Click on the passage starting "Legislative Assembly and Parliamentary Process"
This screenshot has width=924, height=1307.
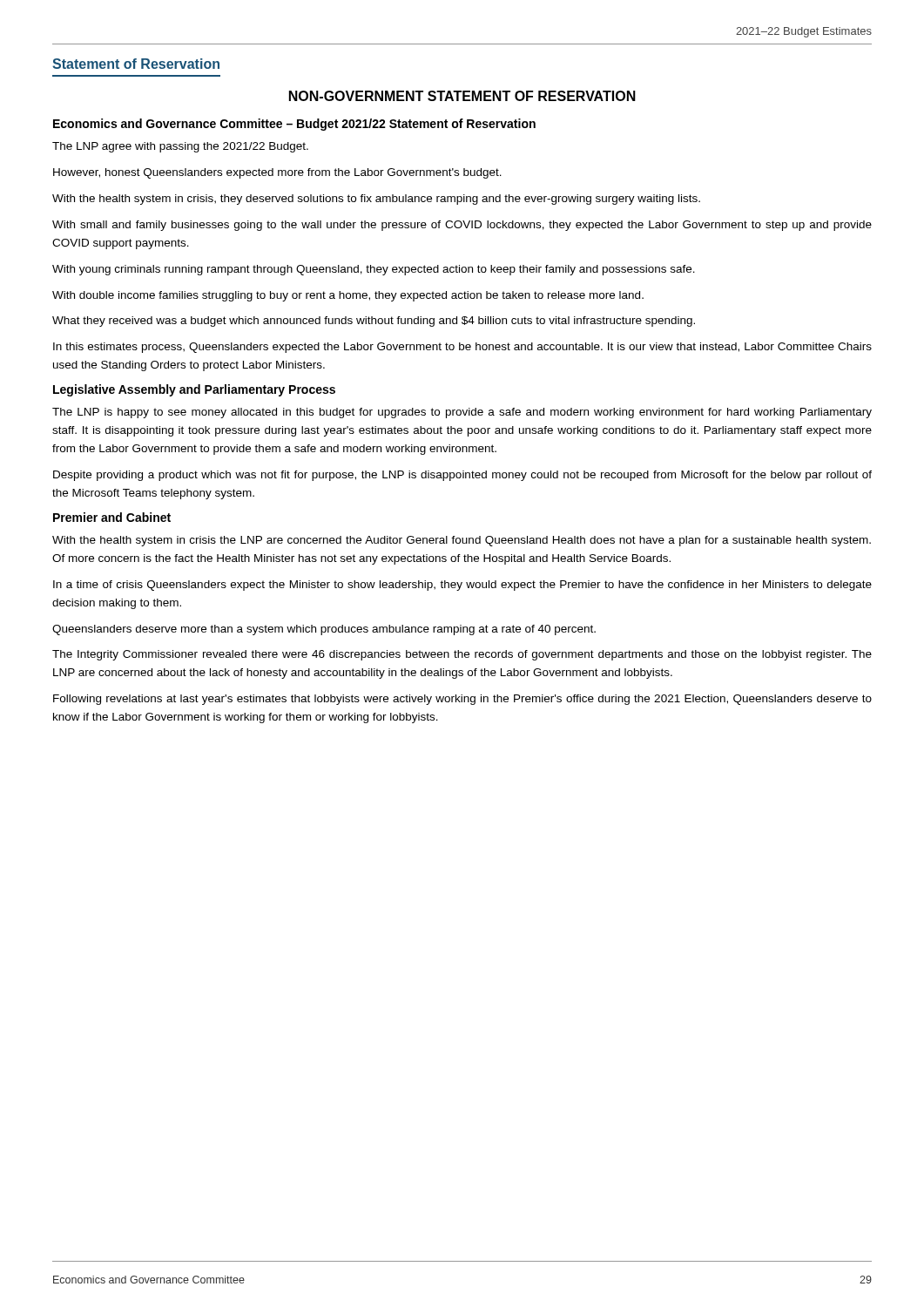coord(194,390)
